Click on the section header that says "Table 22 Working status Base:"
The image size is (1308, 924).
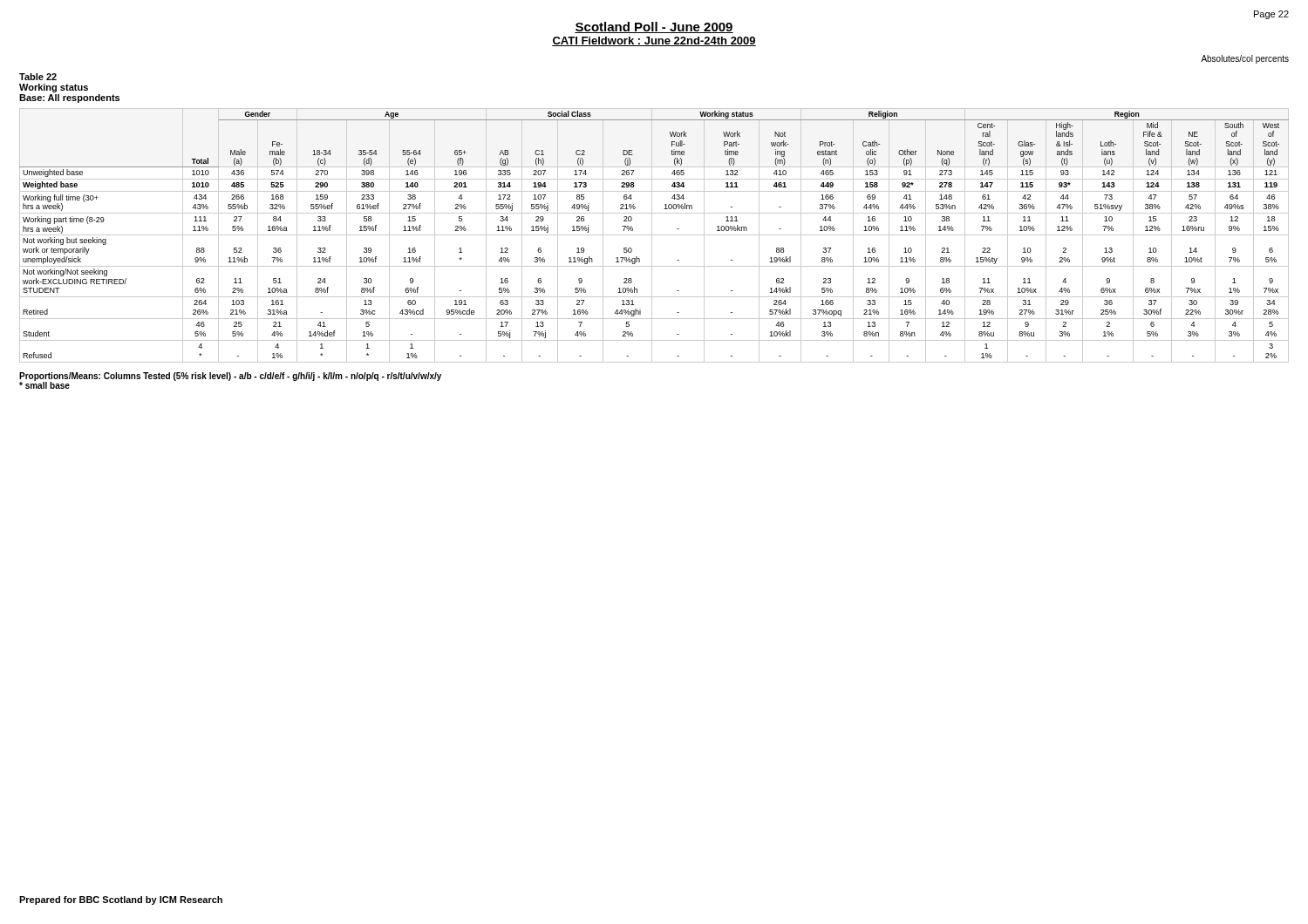tap(70, 87)
